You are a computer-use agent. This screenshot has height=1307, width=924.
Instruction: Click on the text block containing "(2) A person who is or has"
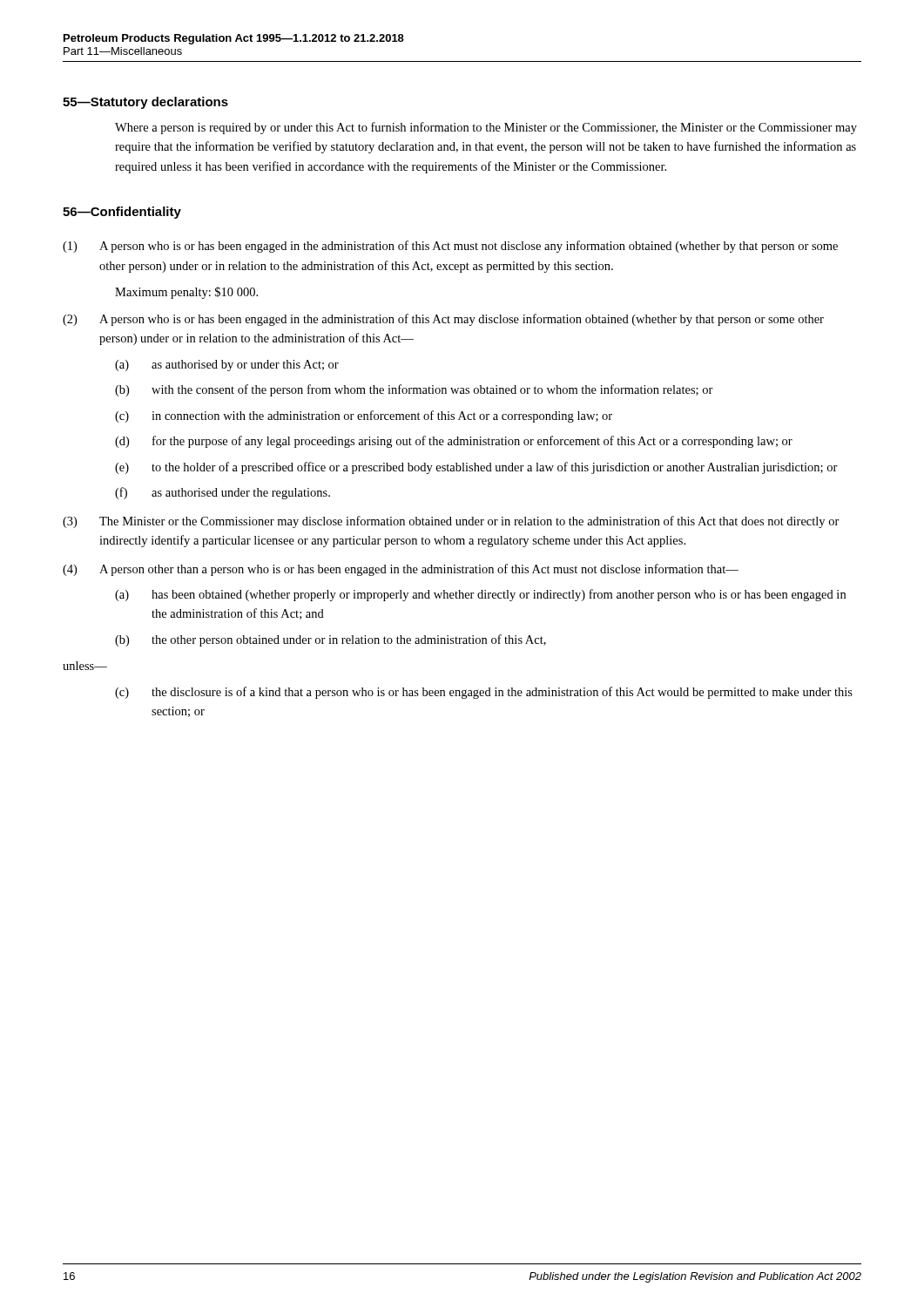(x=462, y=329)
